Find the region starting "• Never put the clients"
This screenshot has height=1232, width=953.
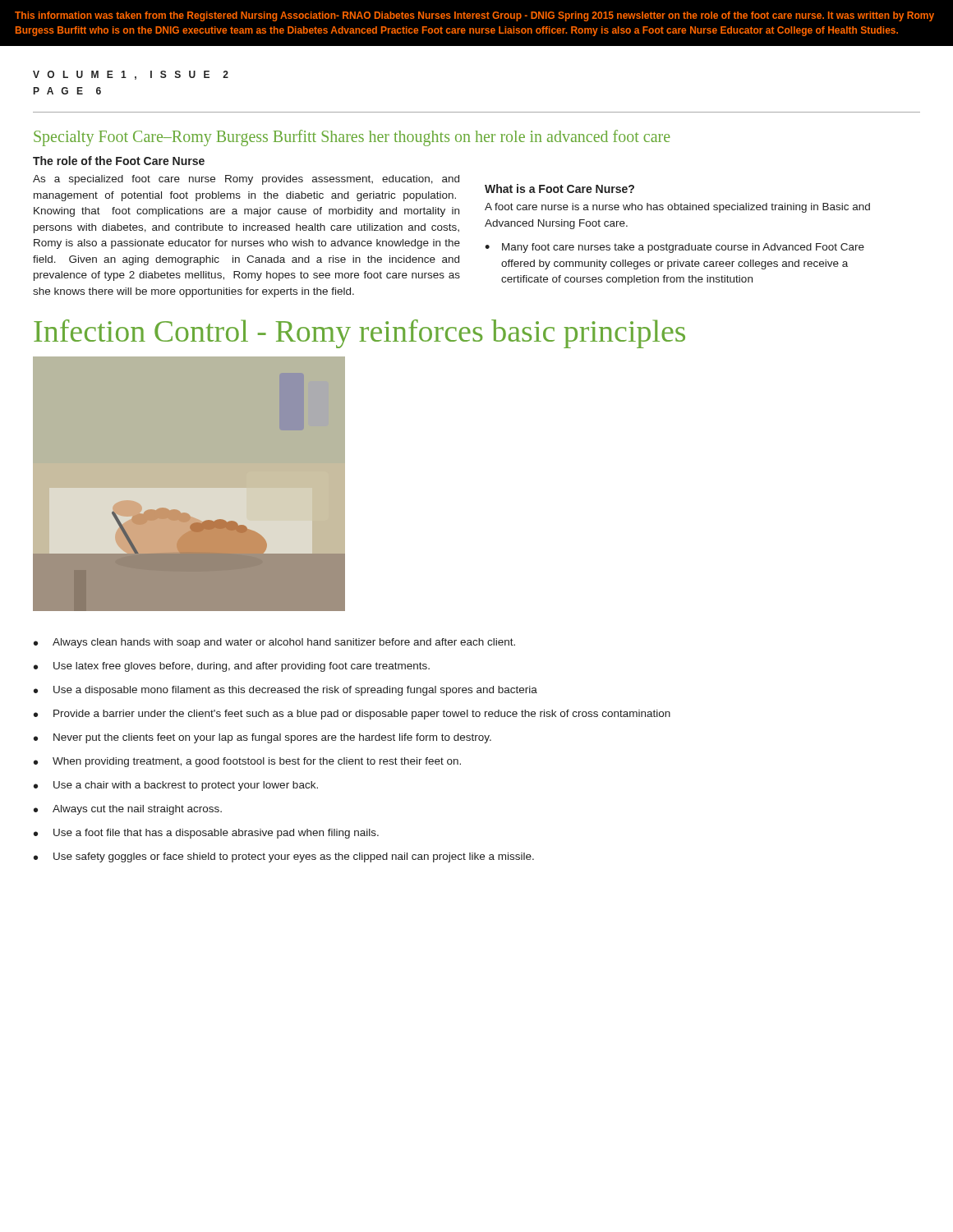tap(476, 739)
